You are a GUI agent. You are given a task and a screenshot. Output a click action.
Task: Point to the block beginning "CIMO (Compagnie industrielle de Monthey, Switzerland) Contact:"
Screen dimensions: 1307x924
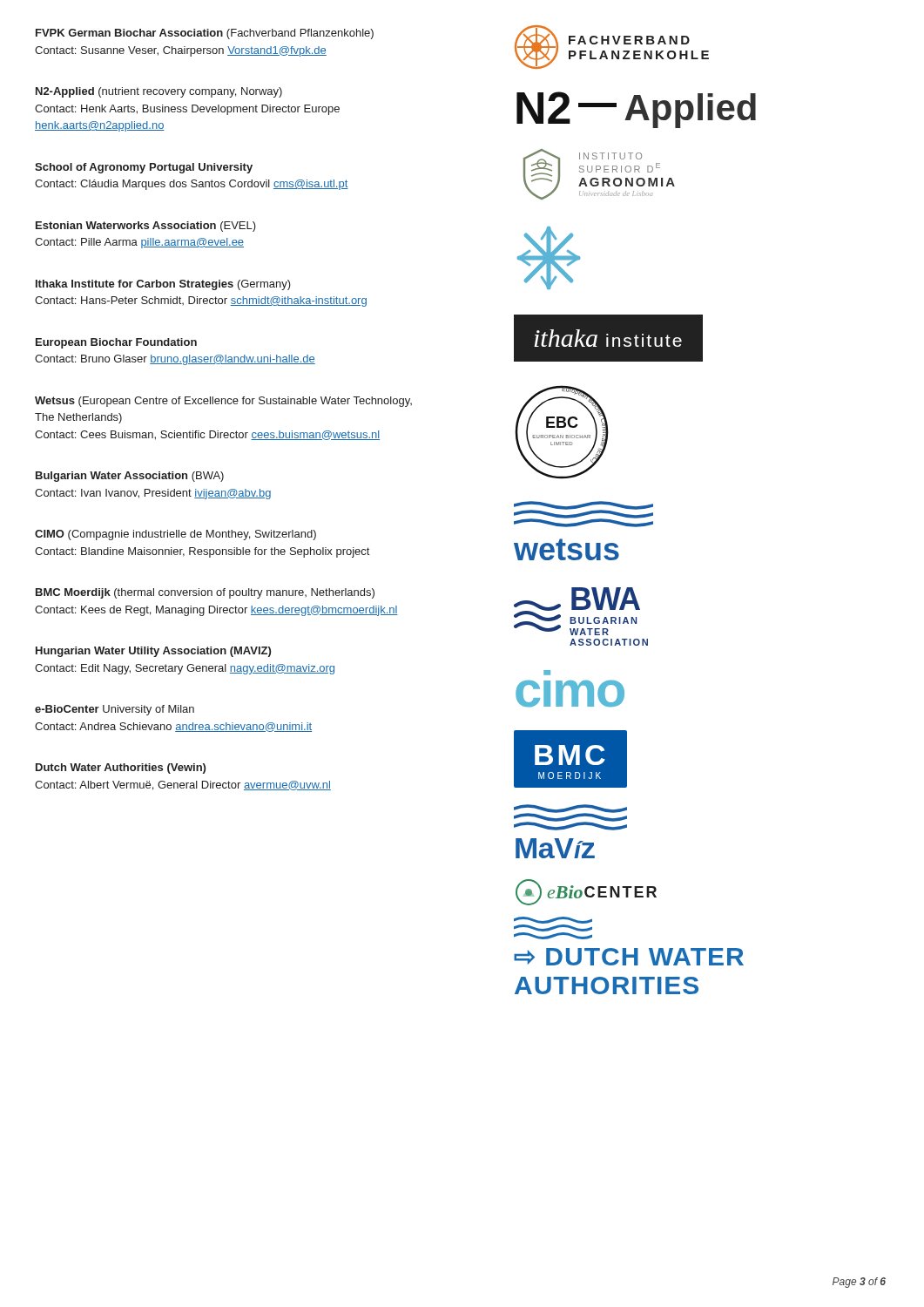tap(261, 542)
